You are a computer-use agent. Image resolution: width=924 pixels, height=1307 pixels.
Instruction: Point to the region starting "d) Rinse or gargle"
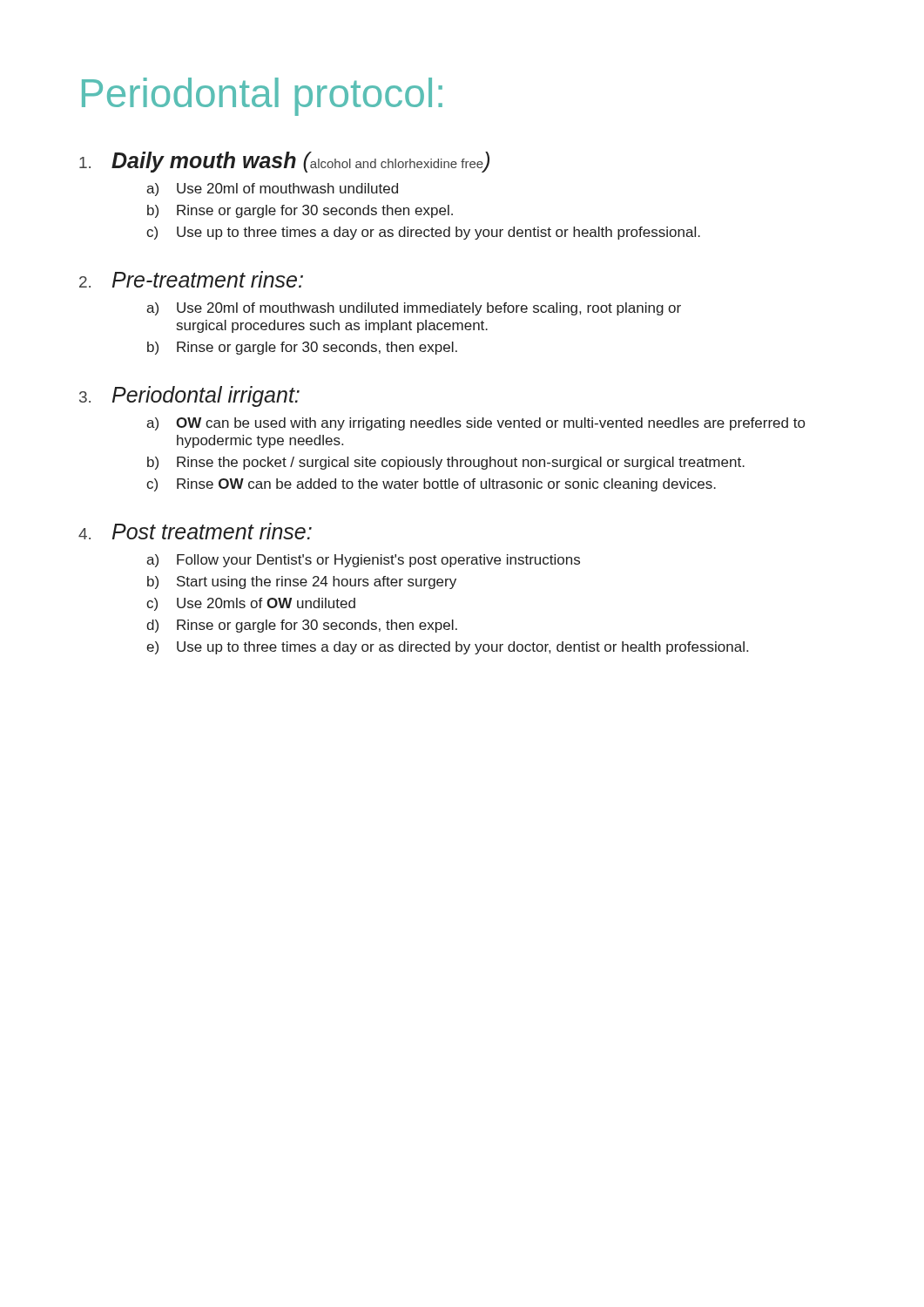302,626
